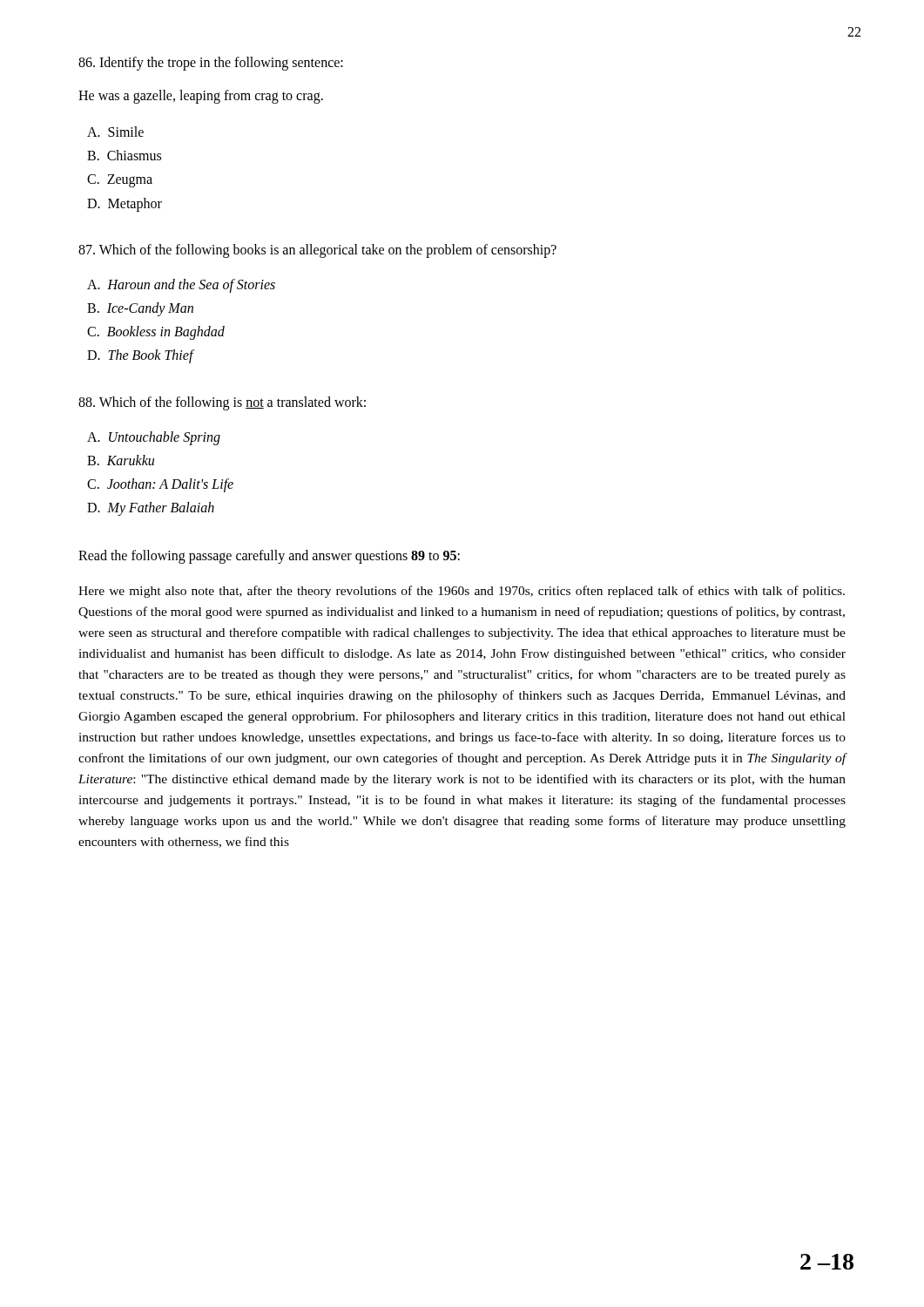
Task: Point to the text starting "C. Bookless in"
Action: 156,332
